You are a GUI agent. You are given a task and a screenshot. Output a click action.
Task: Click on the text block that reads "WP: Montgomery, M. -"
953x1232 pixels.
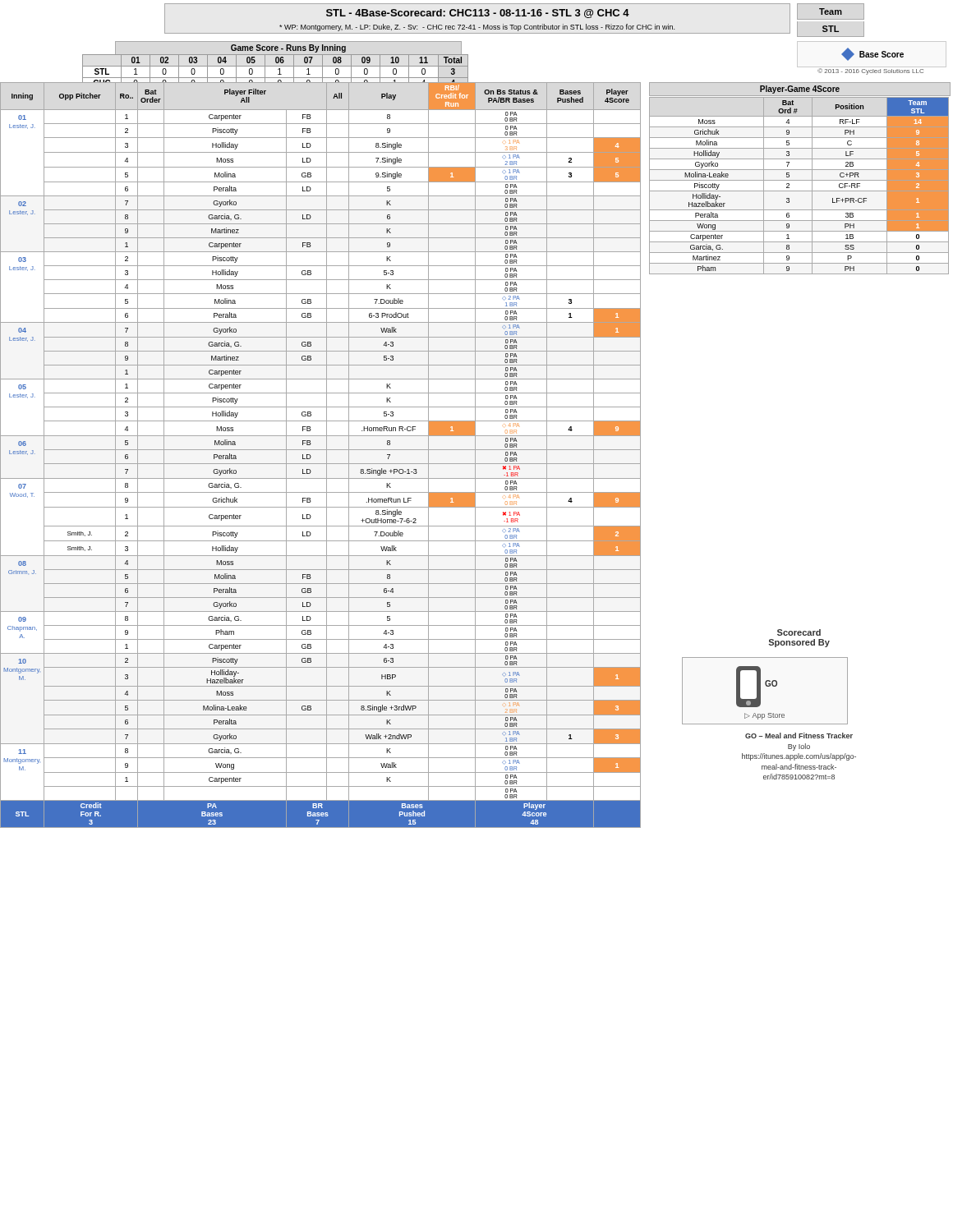(x=477, y=27)
